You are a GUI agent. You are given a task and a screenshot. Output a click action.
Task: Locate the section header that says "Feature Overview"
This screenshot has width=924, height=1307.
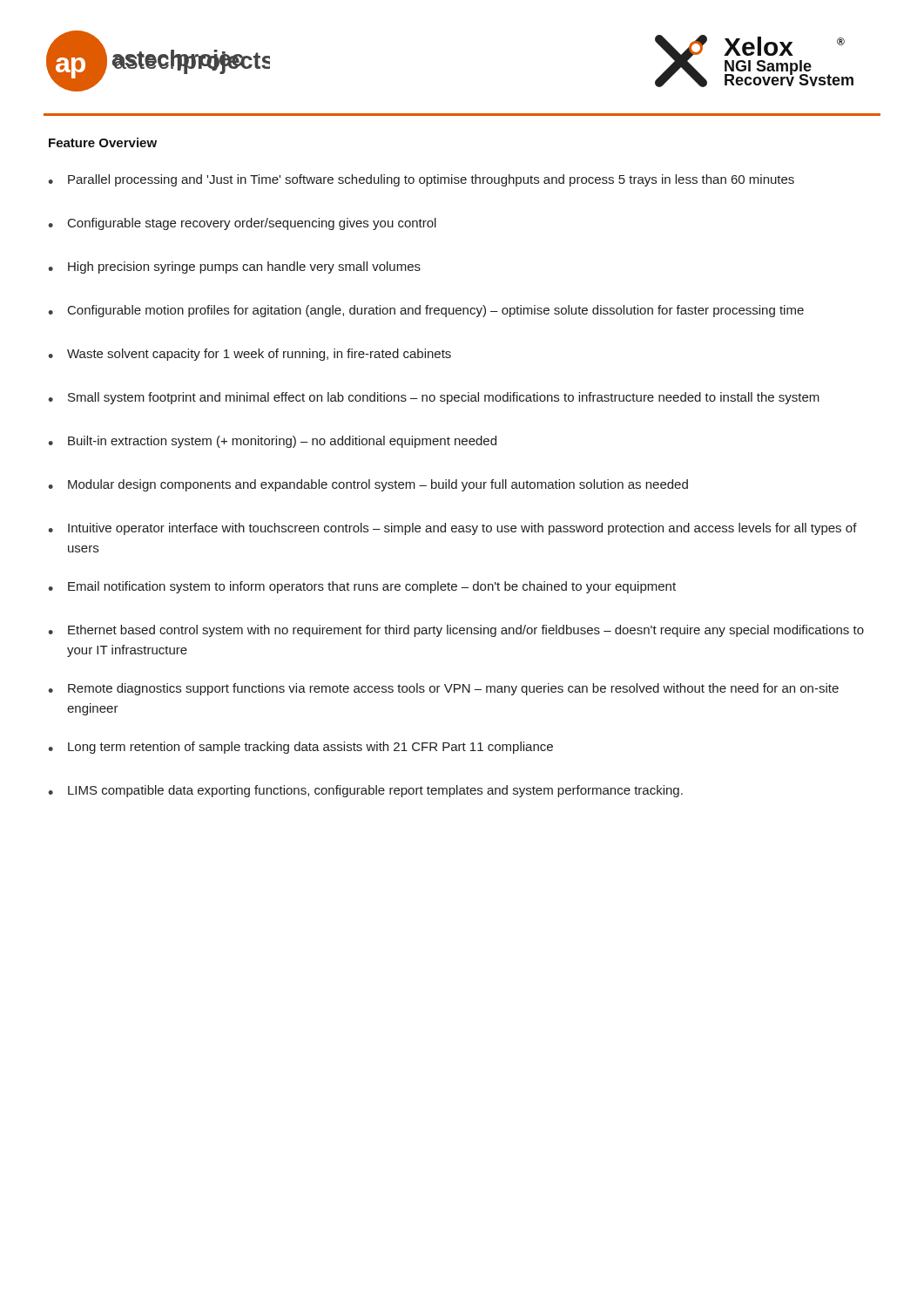[x=102, y=142]
